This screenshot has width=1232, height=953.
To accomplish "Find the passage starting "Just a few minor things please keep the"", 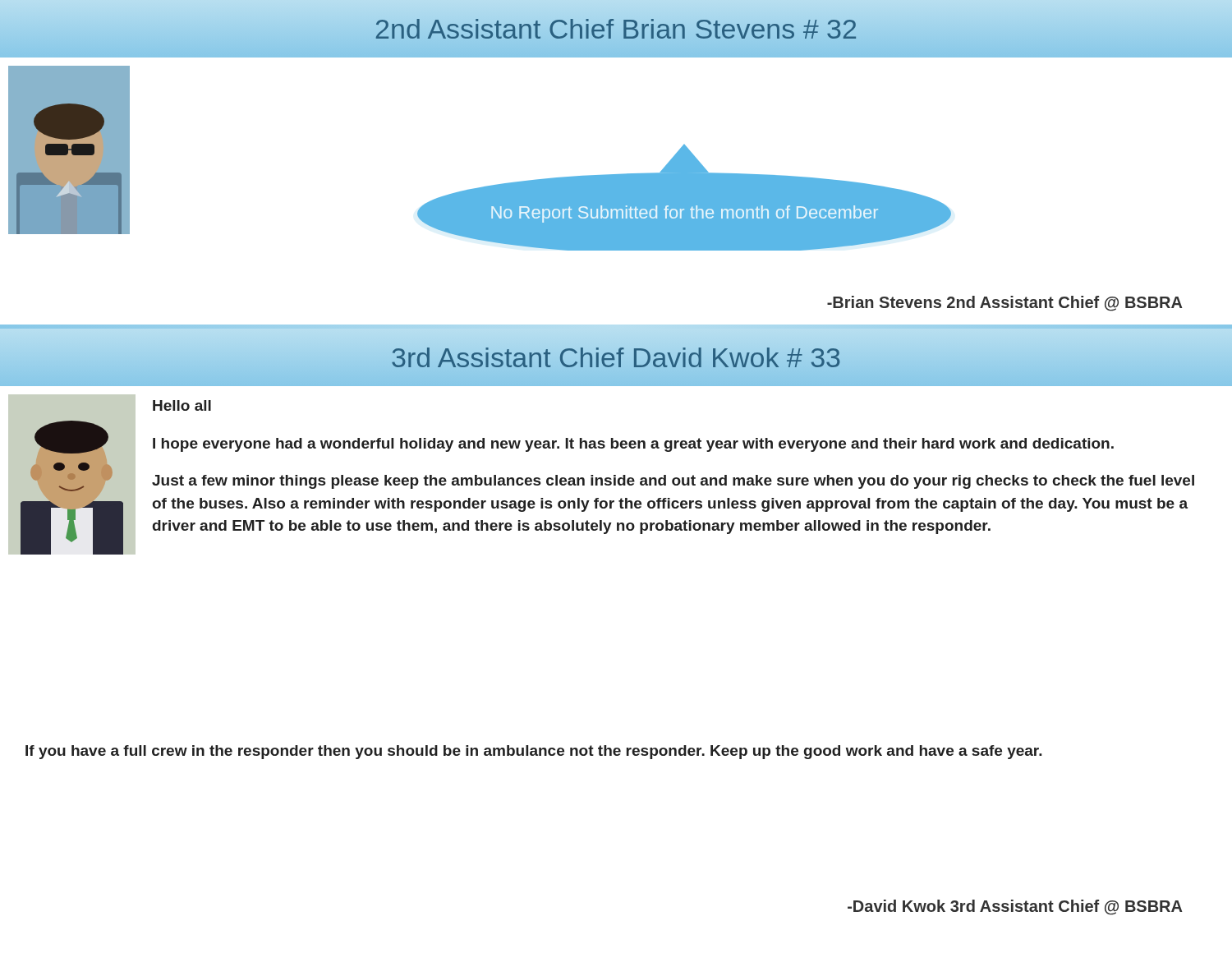I will 680,503.
